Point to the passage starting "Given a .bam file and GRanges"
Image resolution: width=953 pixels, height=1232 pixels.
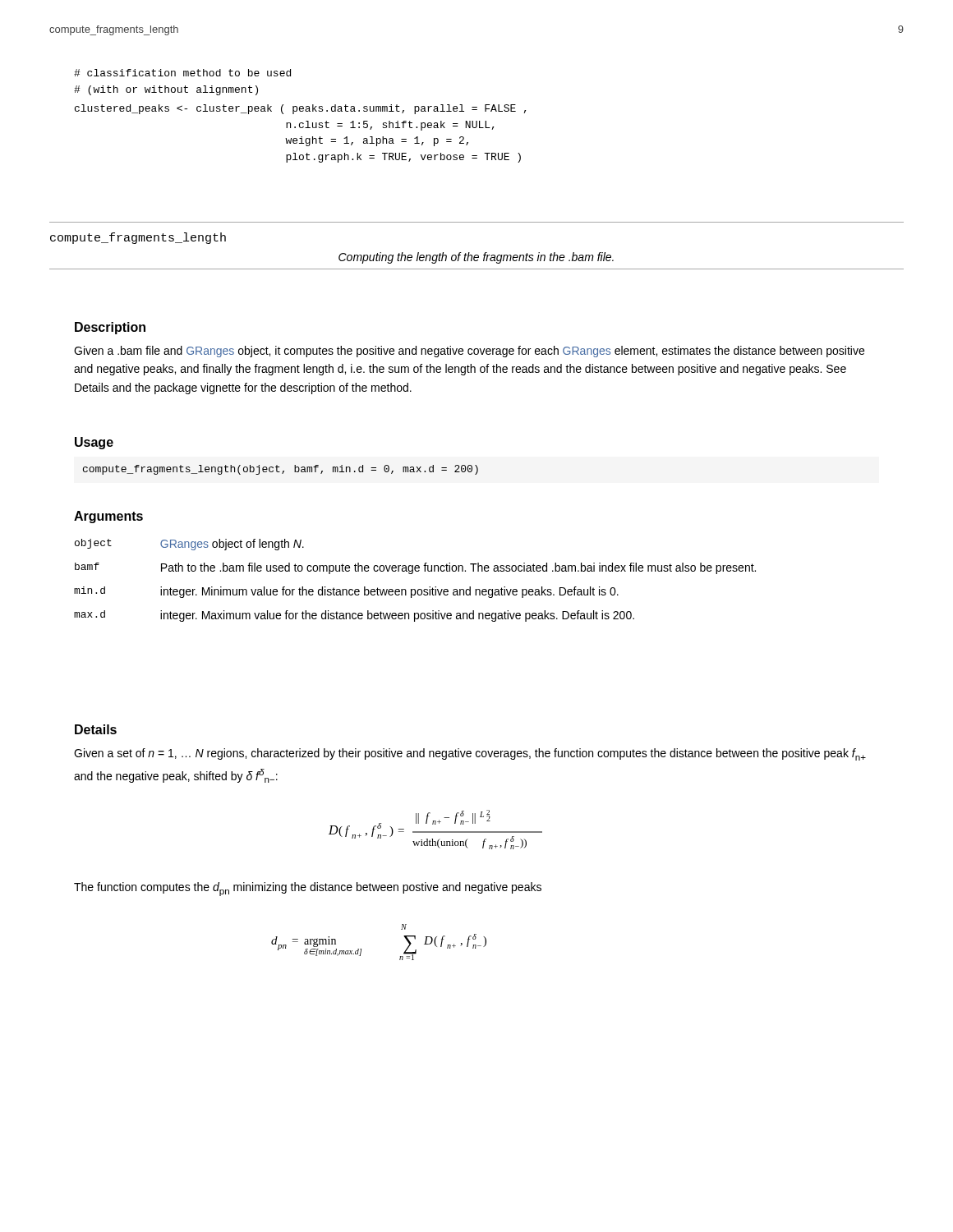(x=469, y=369)
